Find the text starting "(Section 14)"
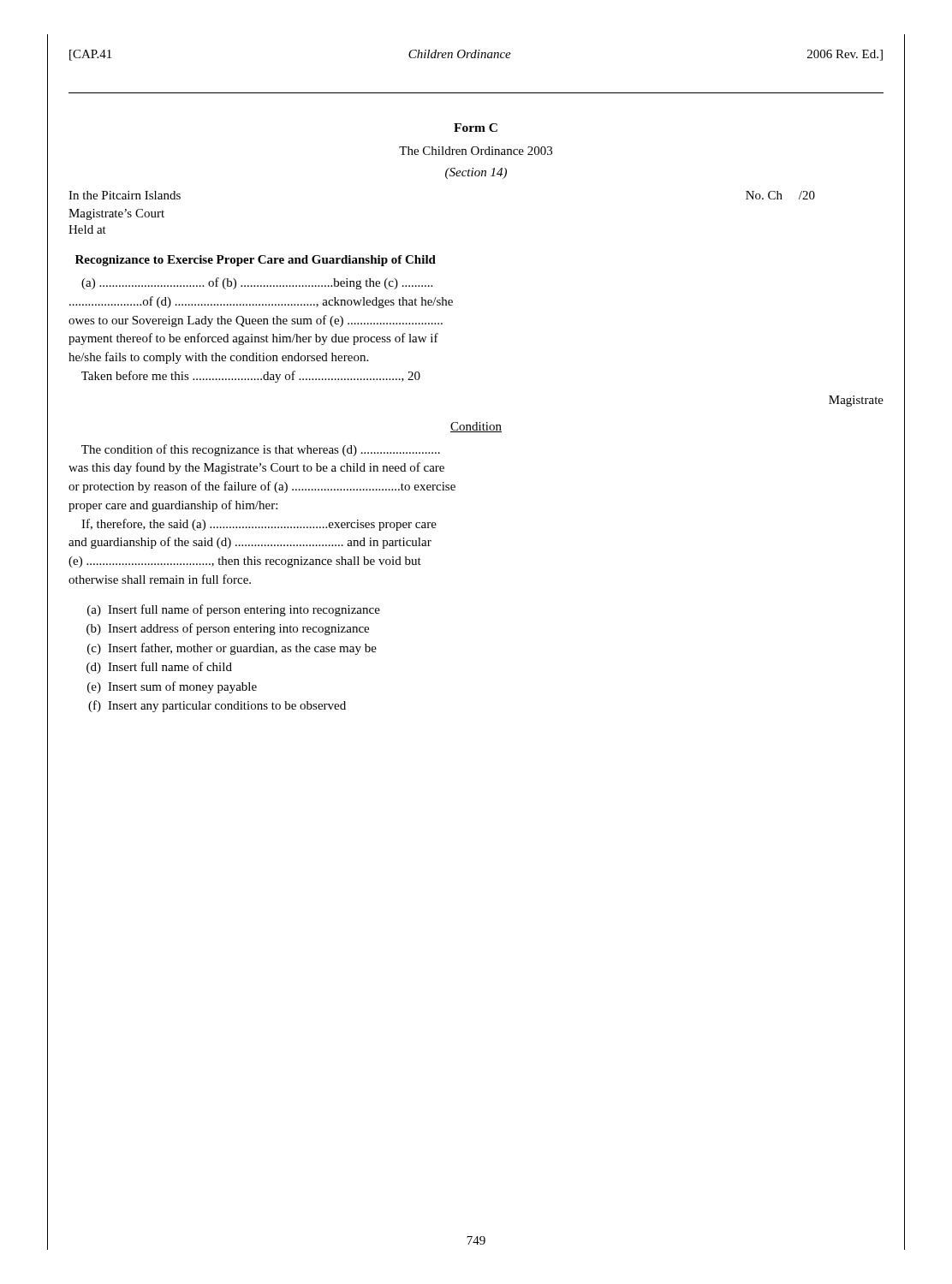This screenshot has width=952, height=1284. click(476, 172)
